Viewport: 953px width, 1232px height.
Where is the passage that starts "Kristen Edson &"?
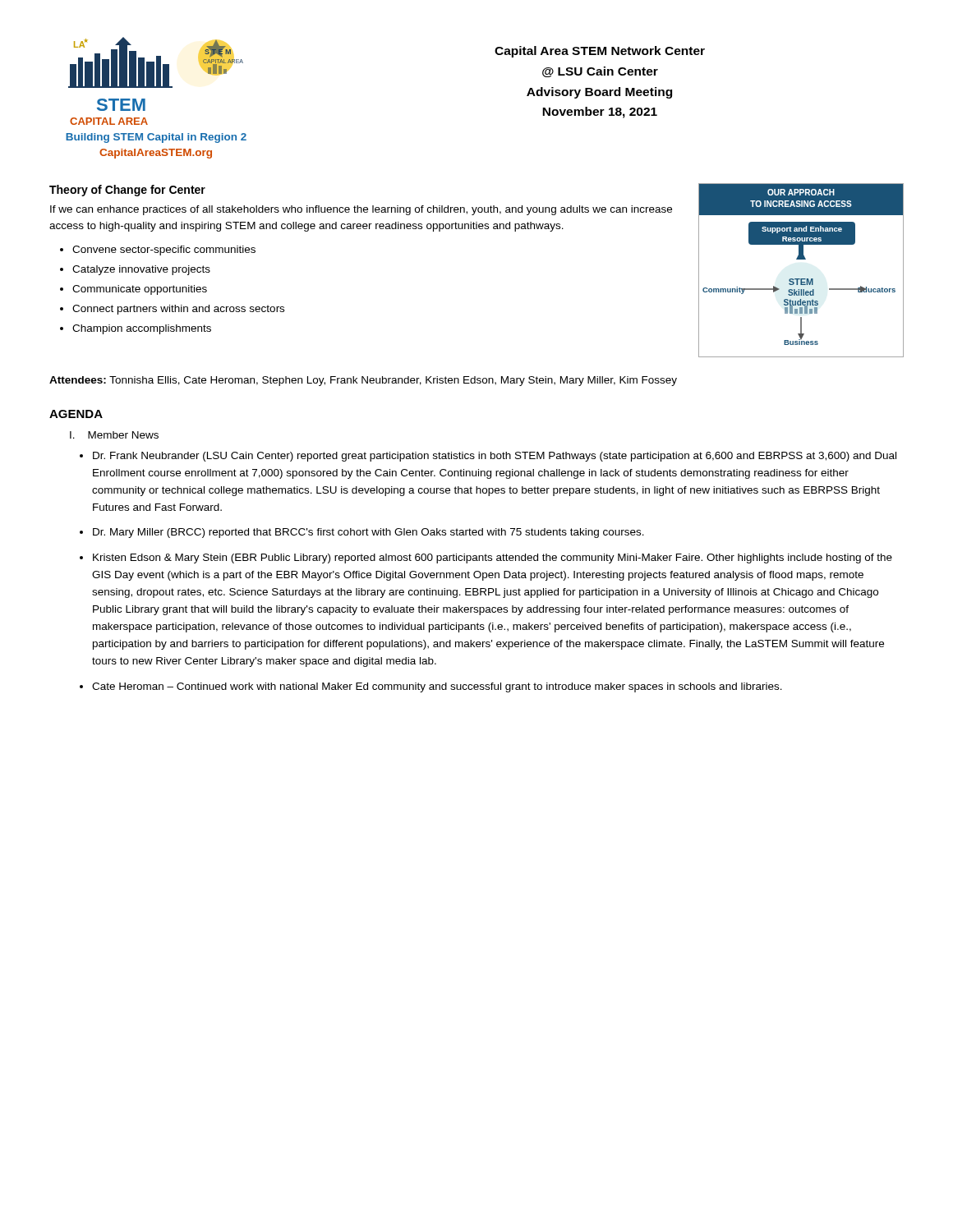click(498, 610)
